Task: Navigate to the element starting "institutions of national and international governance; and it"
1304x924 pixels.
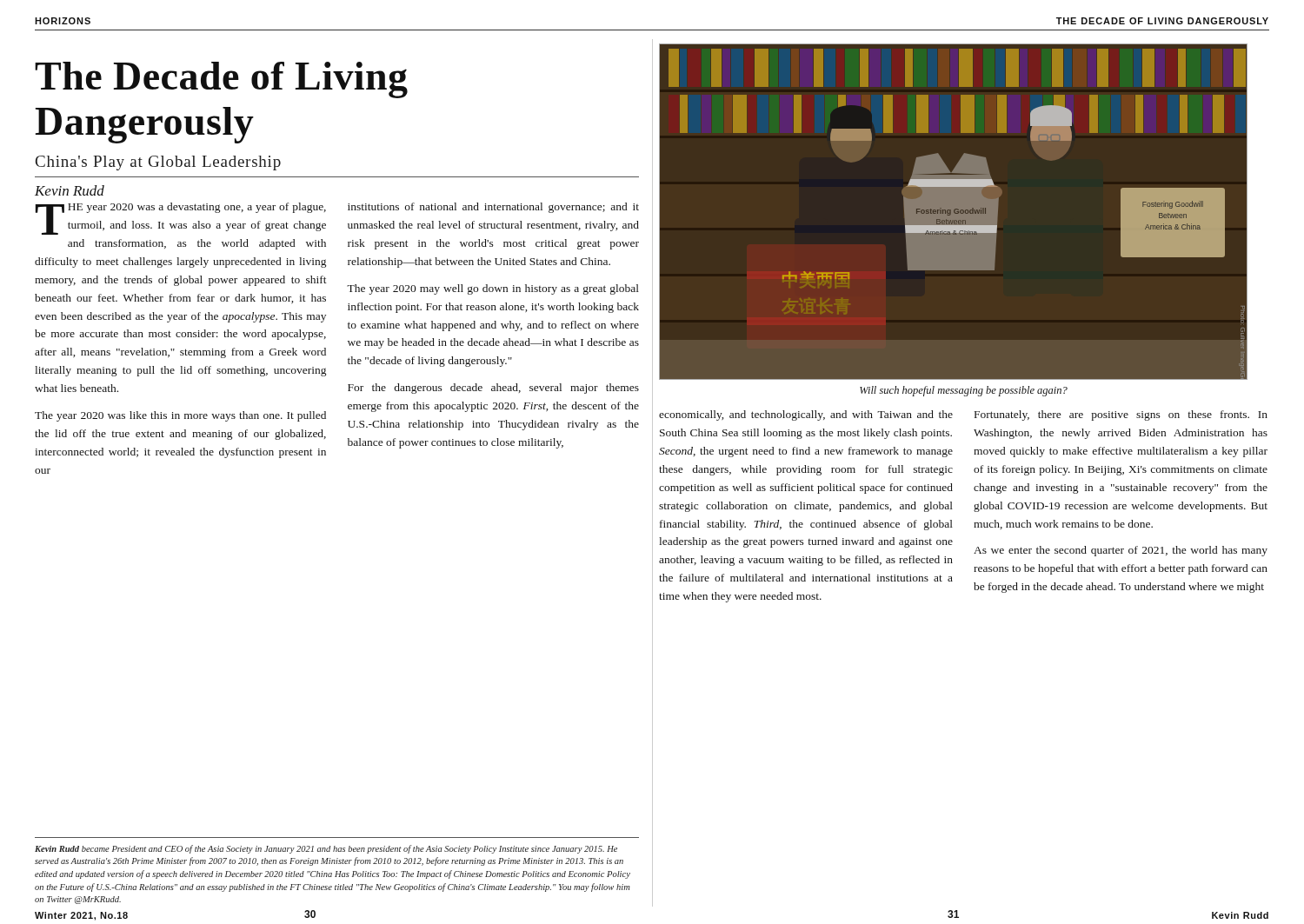Action: coord(493,234)
